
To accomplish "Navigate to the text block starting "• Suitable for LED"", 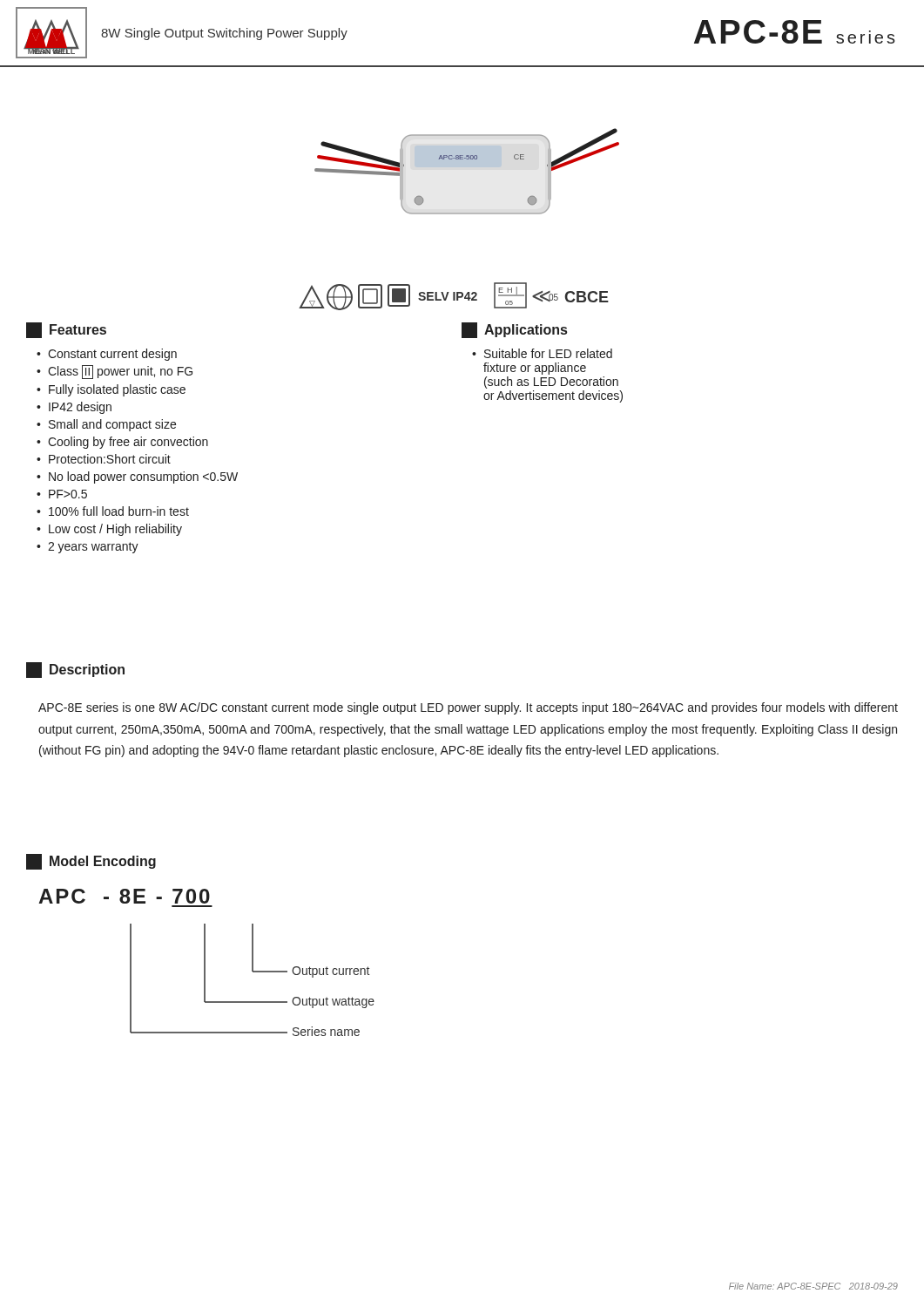I will [x=548, y=375].
